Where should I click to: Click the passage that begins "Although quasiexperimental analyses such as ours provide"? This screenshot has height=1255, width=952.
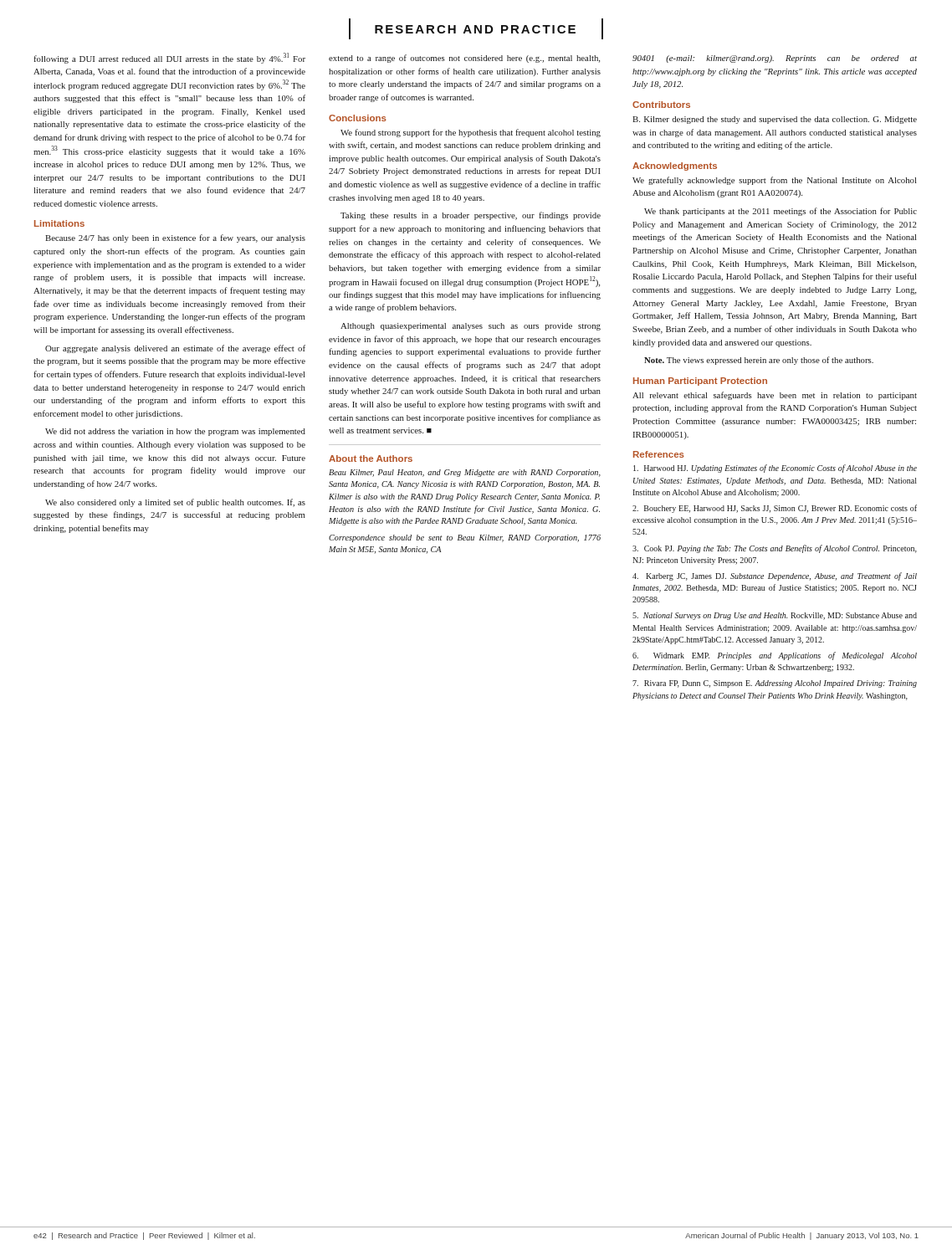[465, 379]
